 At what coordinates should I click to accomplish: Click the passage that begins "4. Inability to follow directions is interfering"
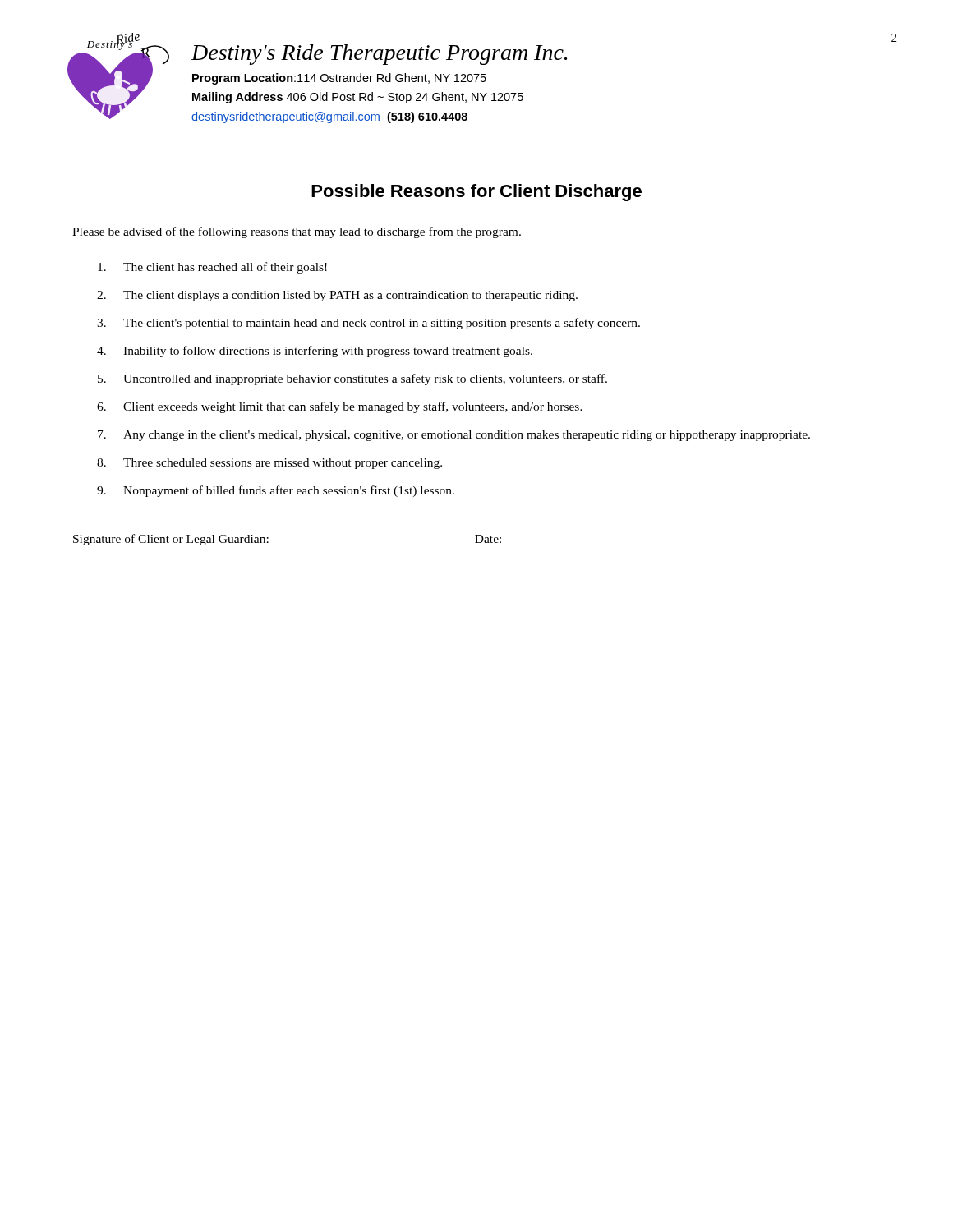pos(489,351)
